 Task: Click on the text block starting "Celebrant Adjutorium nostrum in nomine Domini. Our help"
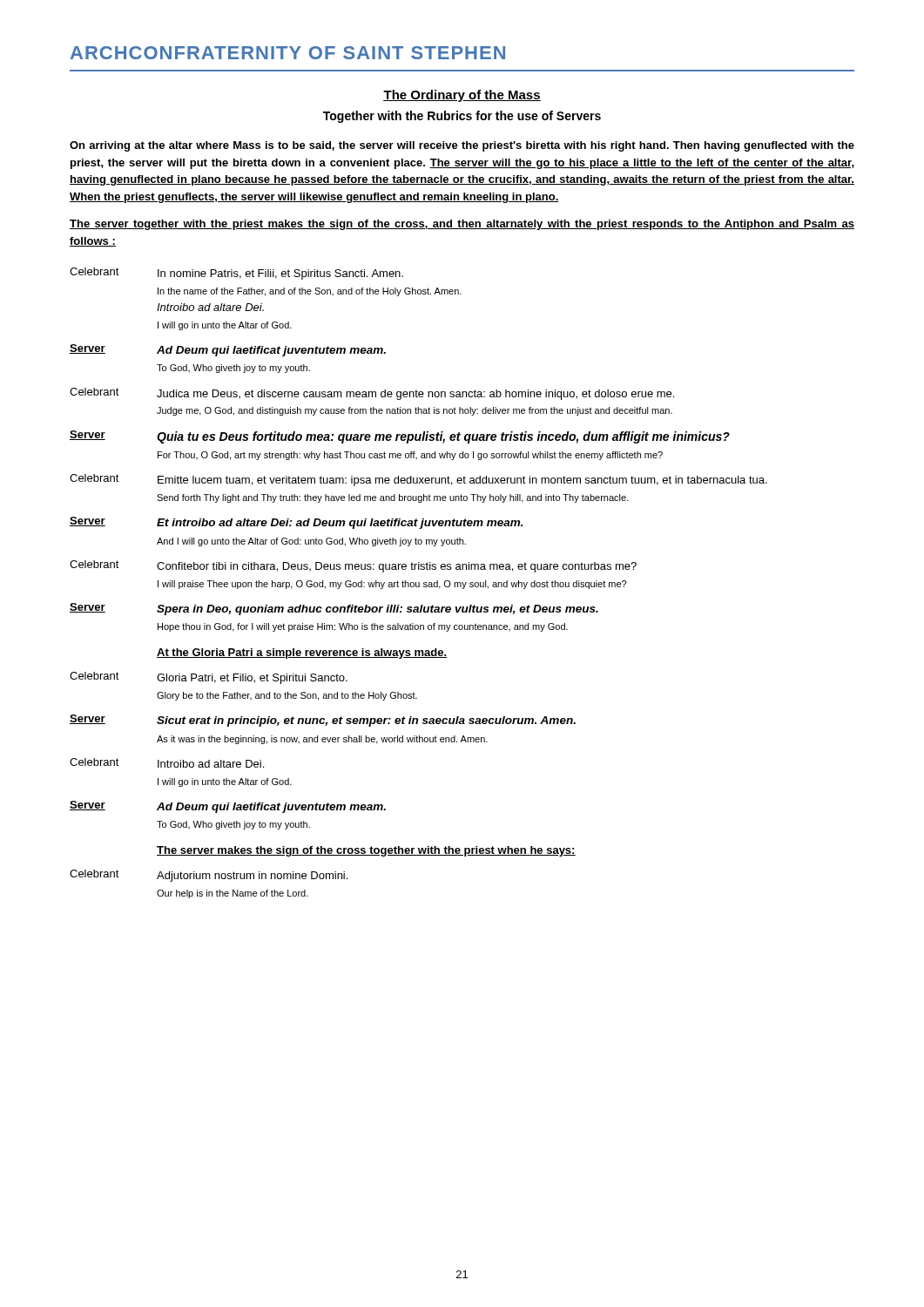point(209,876)
